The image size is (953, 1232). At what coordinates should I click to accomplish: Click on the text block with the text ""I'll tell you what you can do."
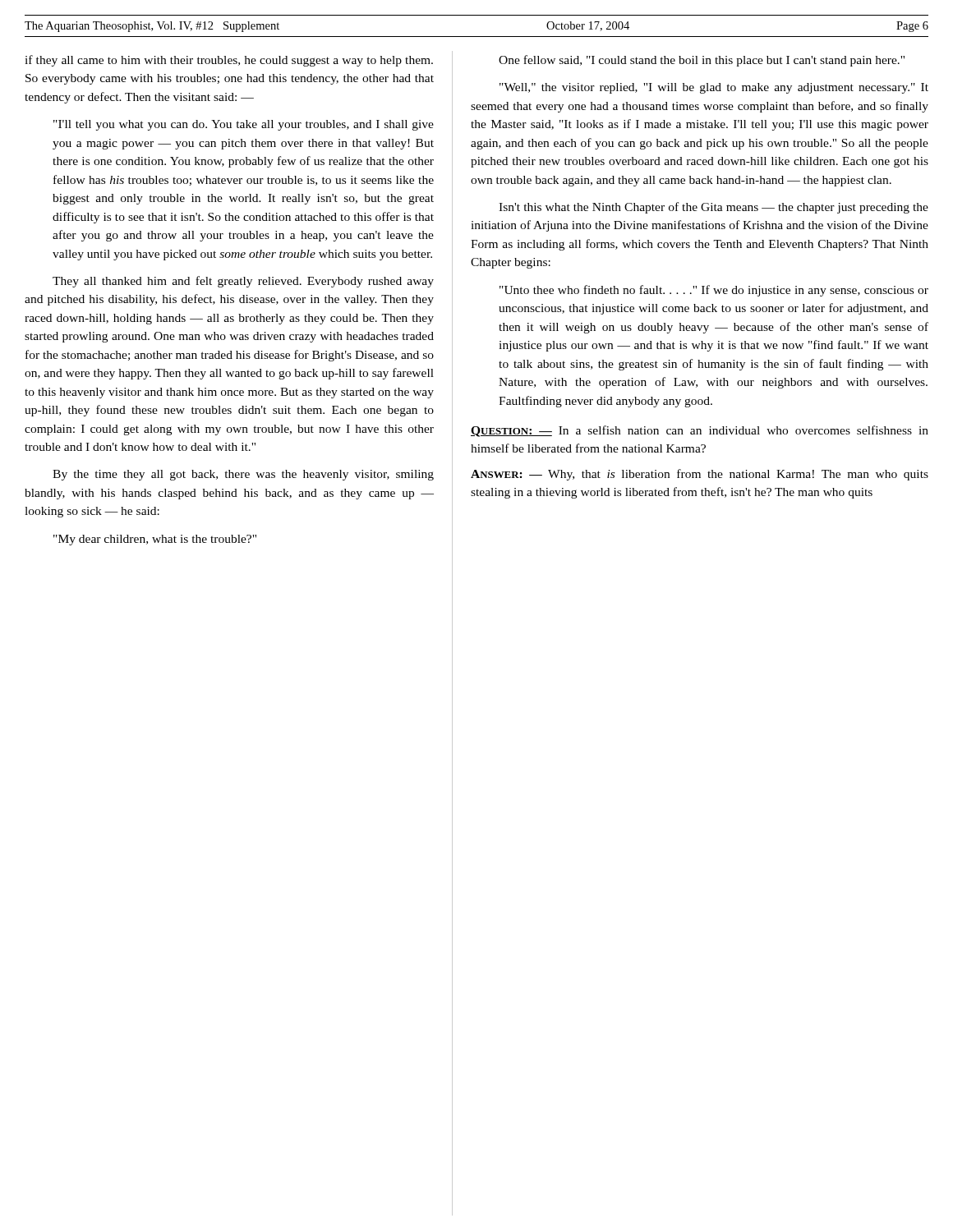[243, 189]
